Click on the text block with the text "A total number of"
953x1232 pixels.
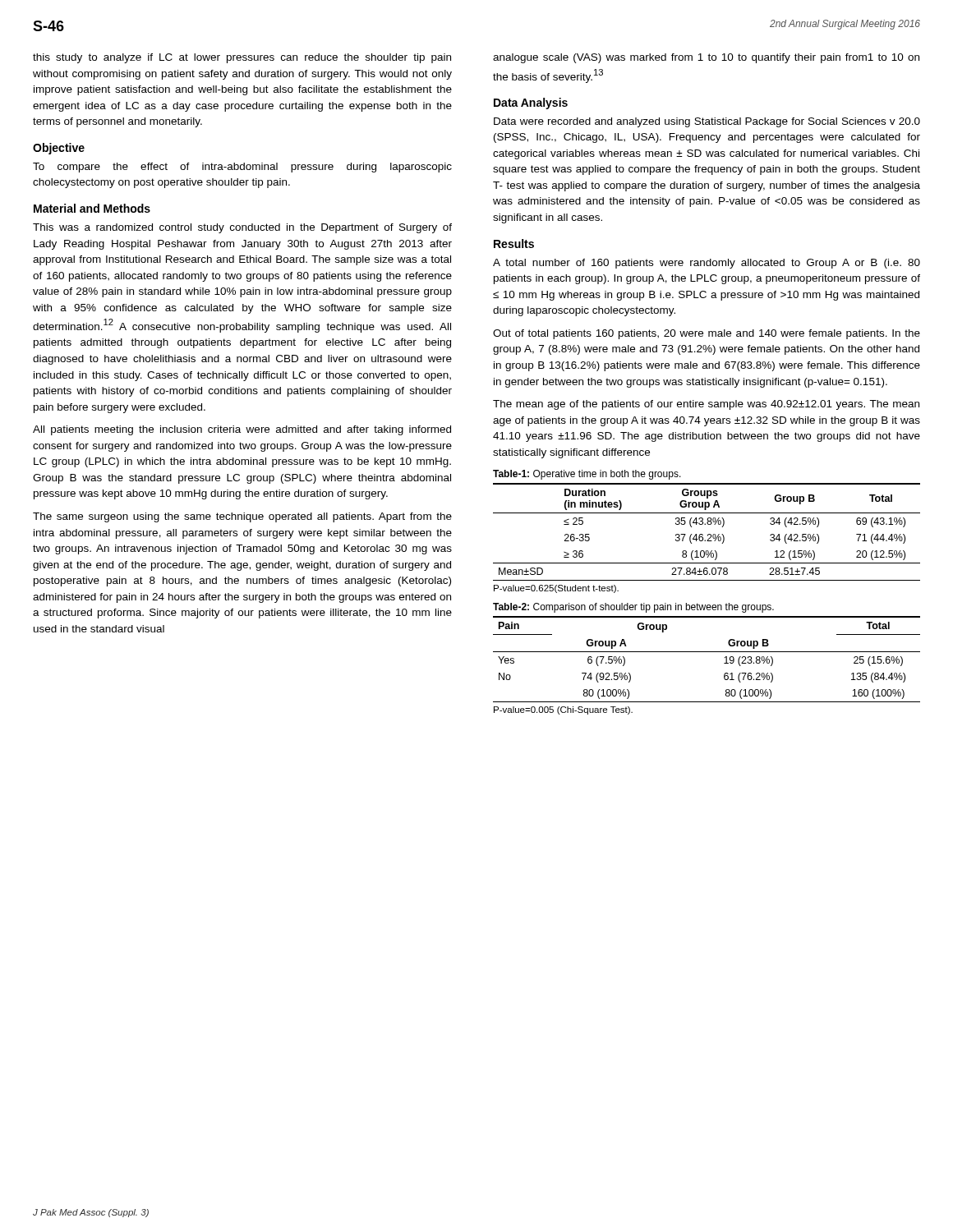pyautogui.click(x=707, y=286)
